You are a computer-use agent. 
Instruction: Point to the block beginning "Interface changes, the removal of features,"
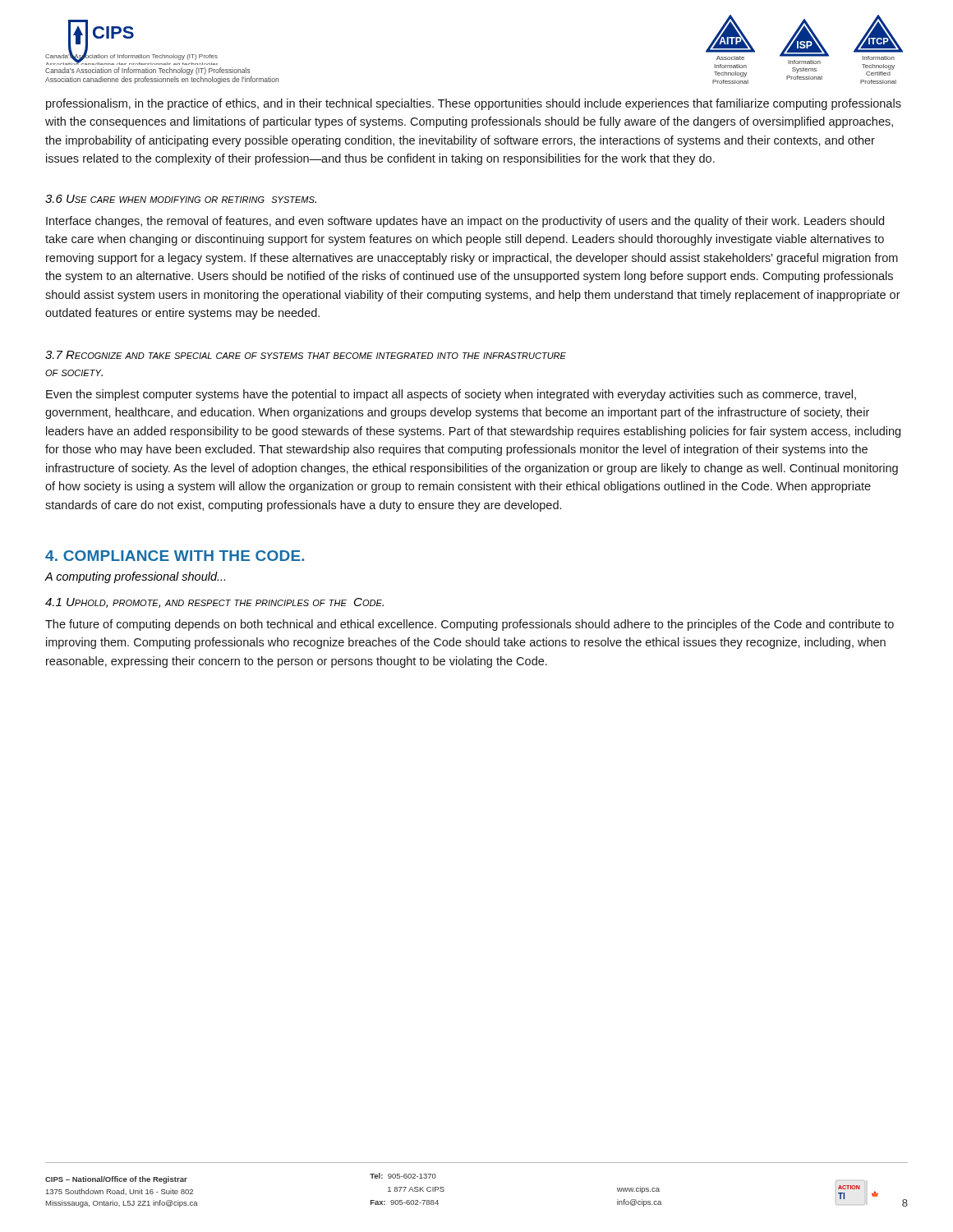pos(473,267)
